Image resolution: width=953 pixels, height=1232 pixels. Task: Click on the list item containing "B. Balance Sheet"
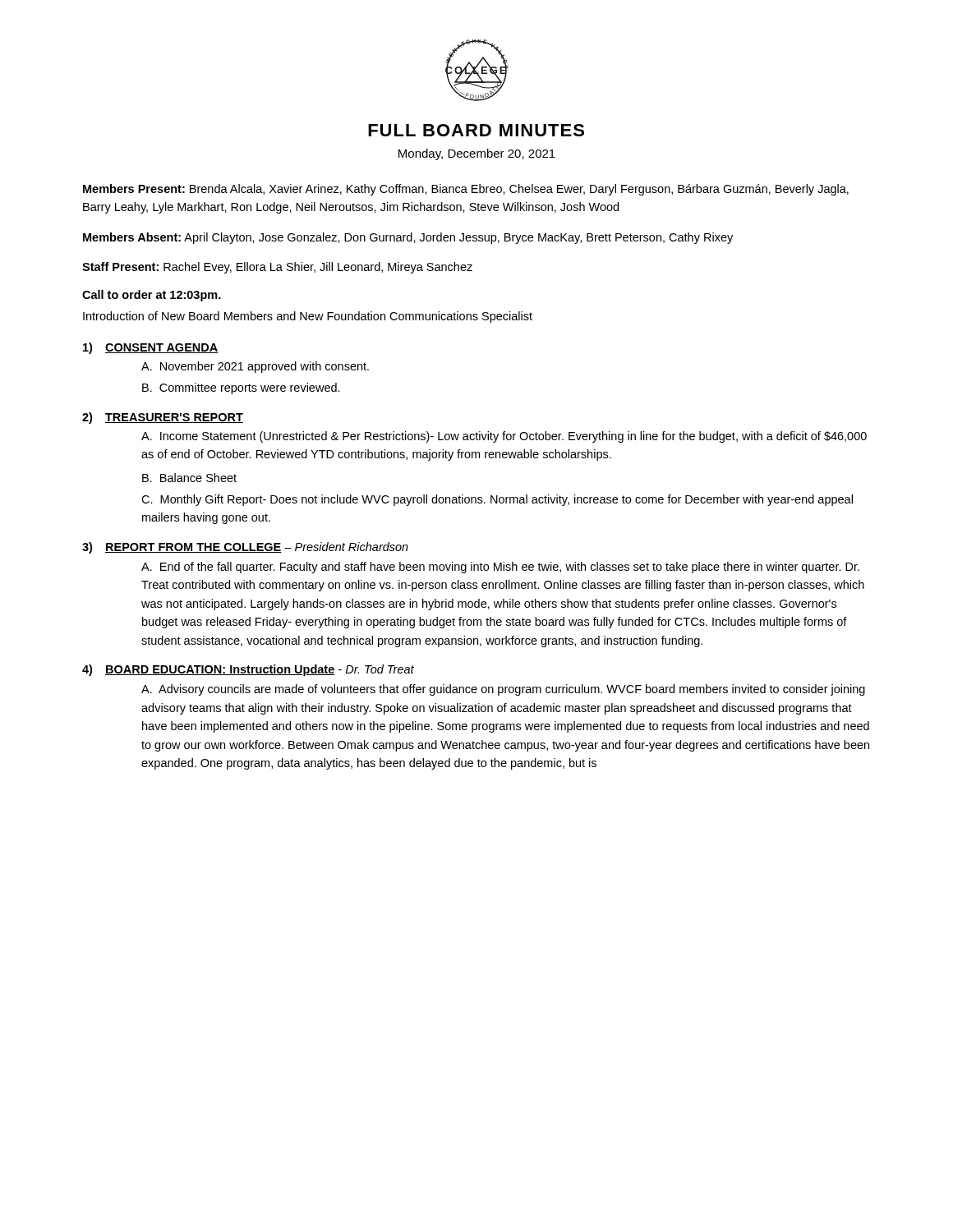[189, 478]
